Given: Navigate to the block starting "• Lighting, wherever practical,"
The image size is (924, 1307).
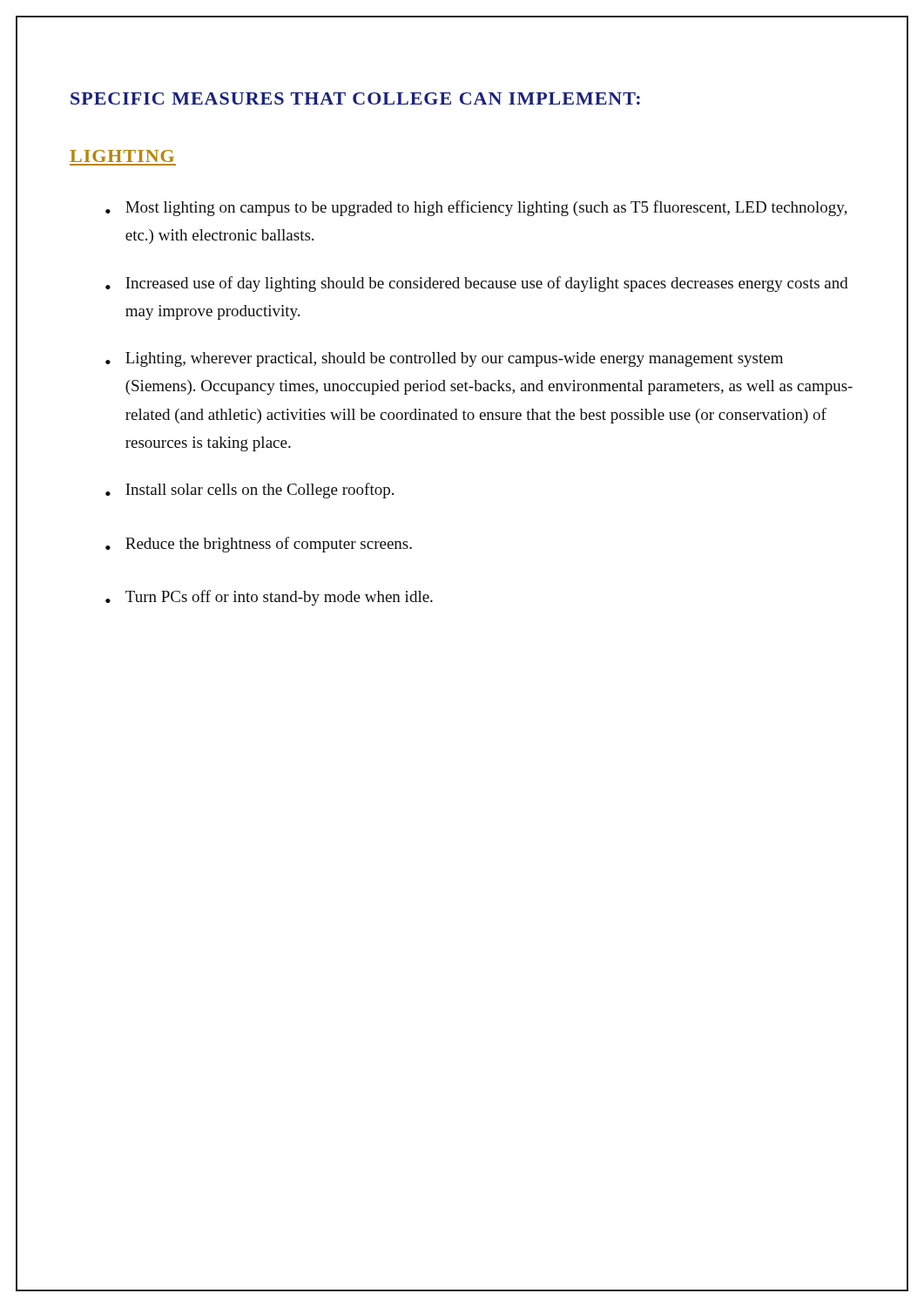Looking at the screenshot, I should (479, 401).
